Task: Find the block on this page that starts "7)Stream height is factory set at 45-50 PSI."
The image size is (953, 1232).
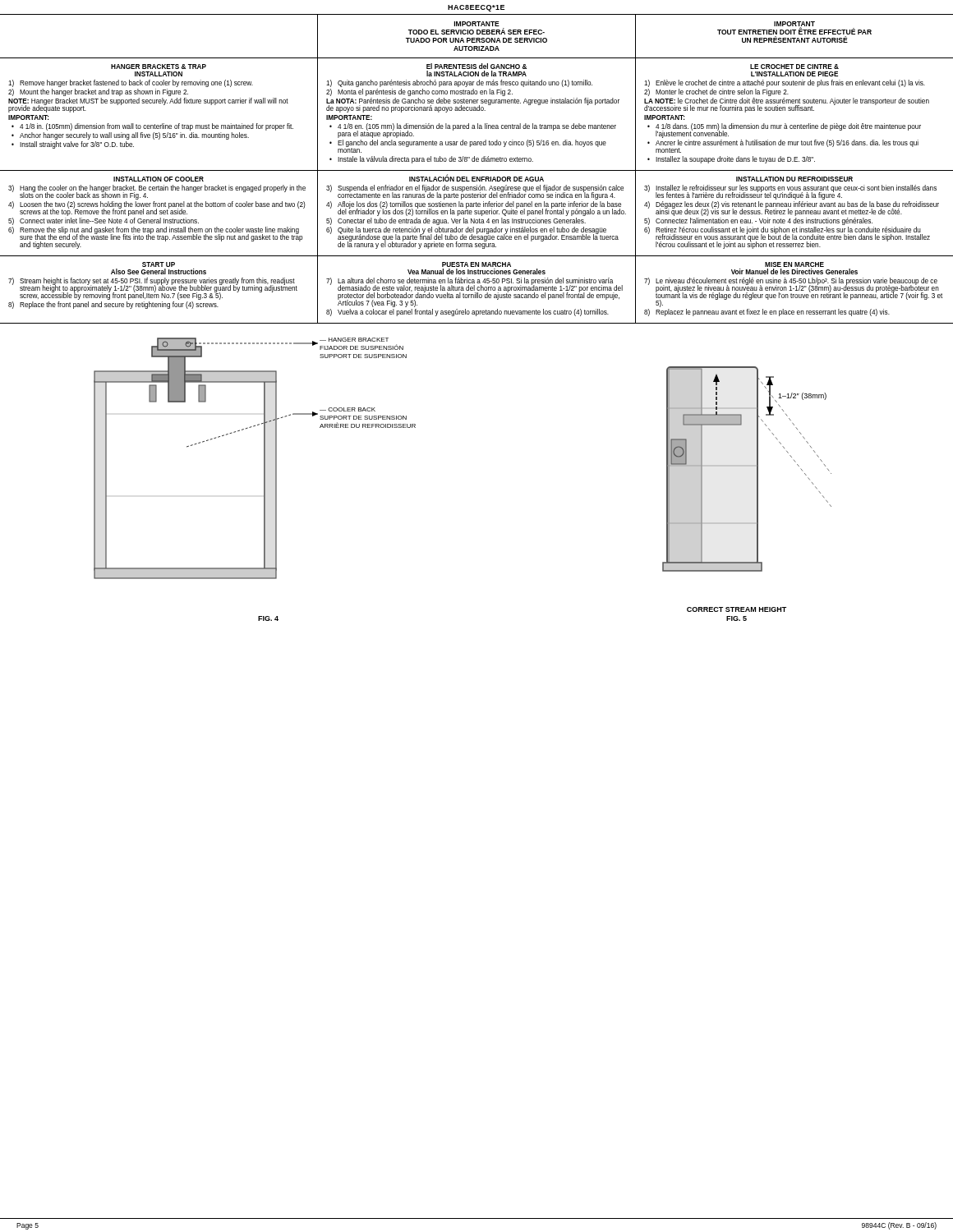Action: point(159,289)
